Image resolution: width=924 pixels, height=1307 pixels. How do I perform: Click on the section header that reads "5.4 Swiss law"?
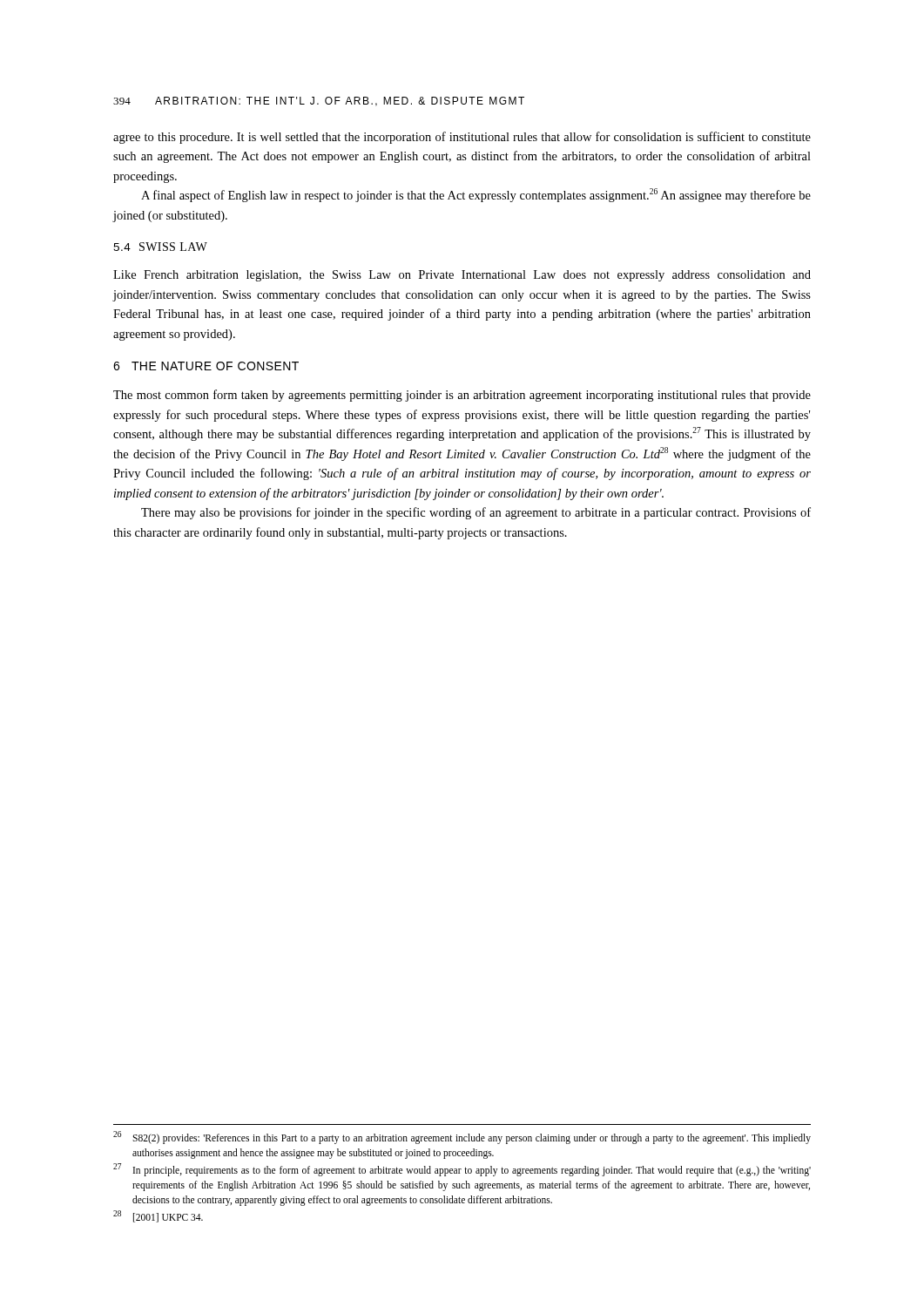(x=160, y=247)
